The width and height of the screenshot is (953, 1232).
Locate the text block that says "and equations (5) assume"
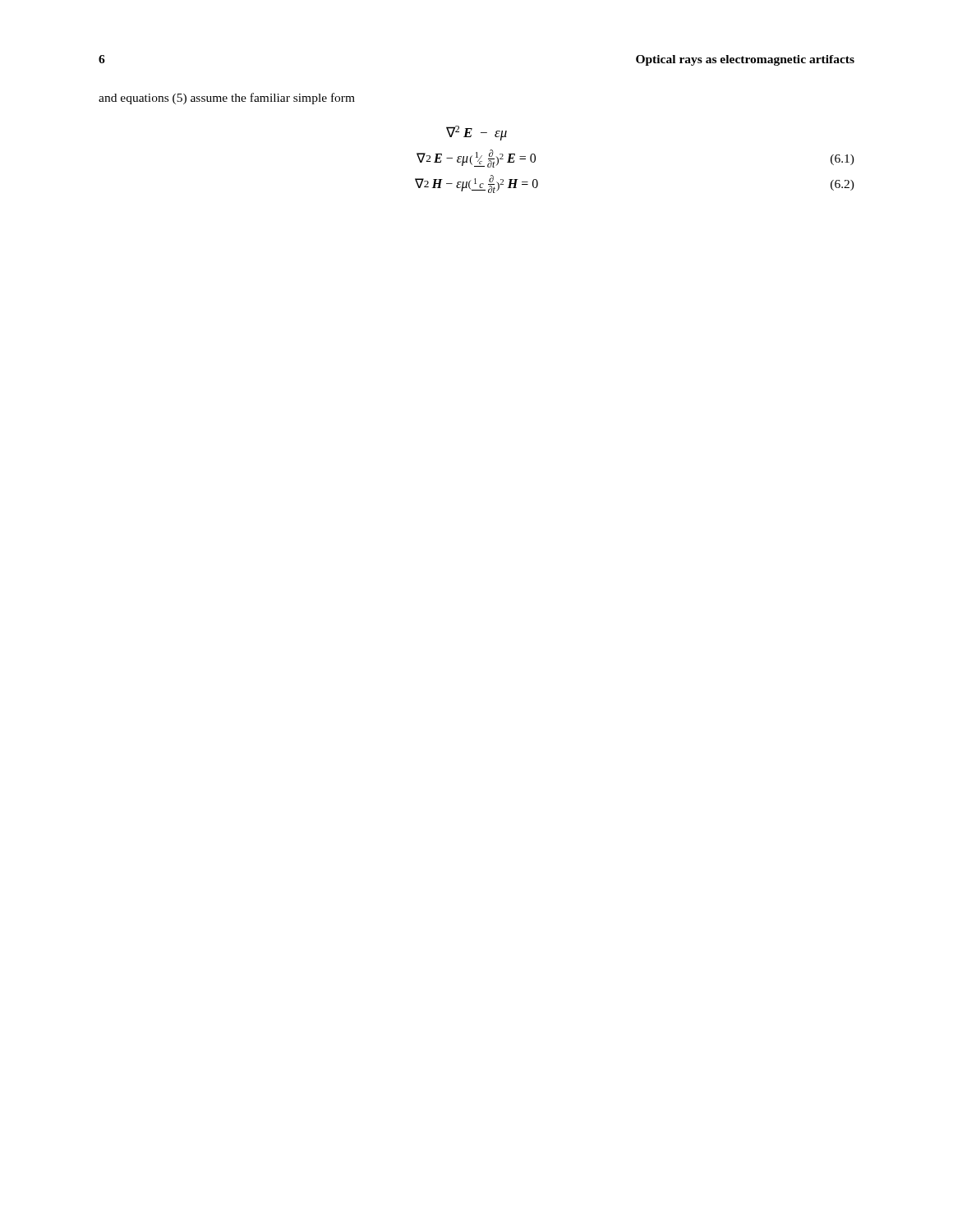tap(227, 98)
